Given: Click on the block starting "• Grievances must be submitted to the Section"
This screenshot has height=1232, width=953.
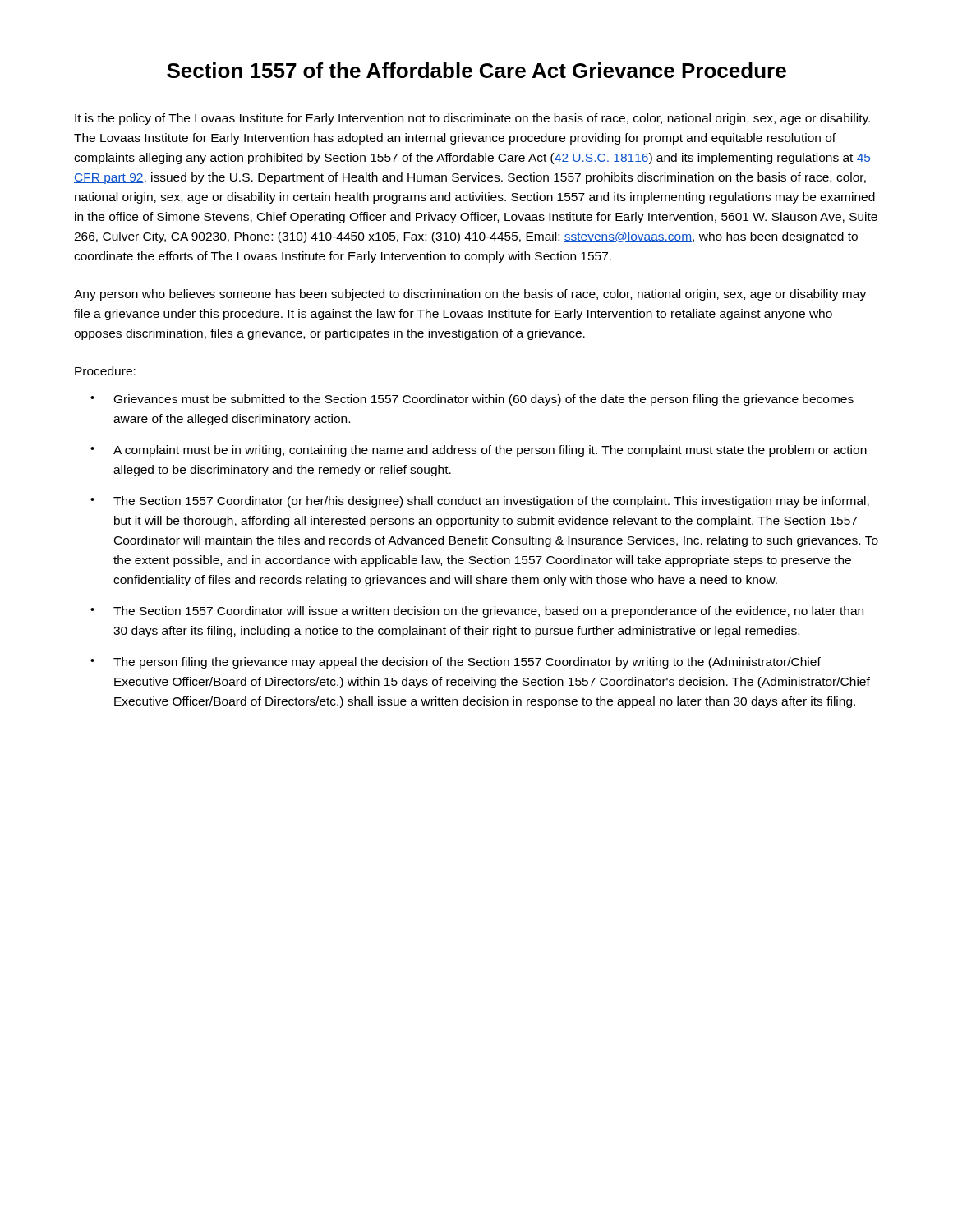Looking at the screenshot, I should [485, 409].
